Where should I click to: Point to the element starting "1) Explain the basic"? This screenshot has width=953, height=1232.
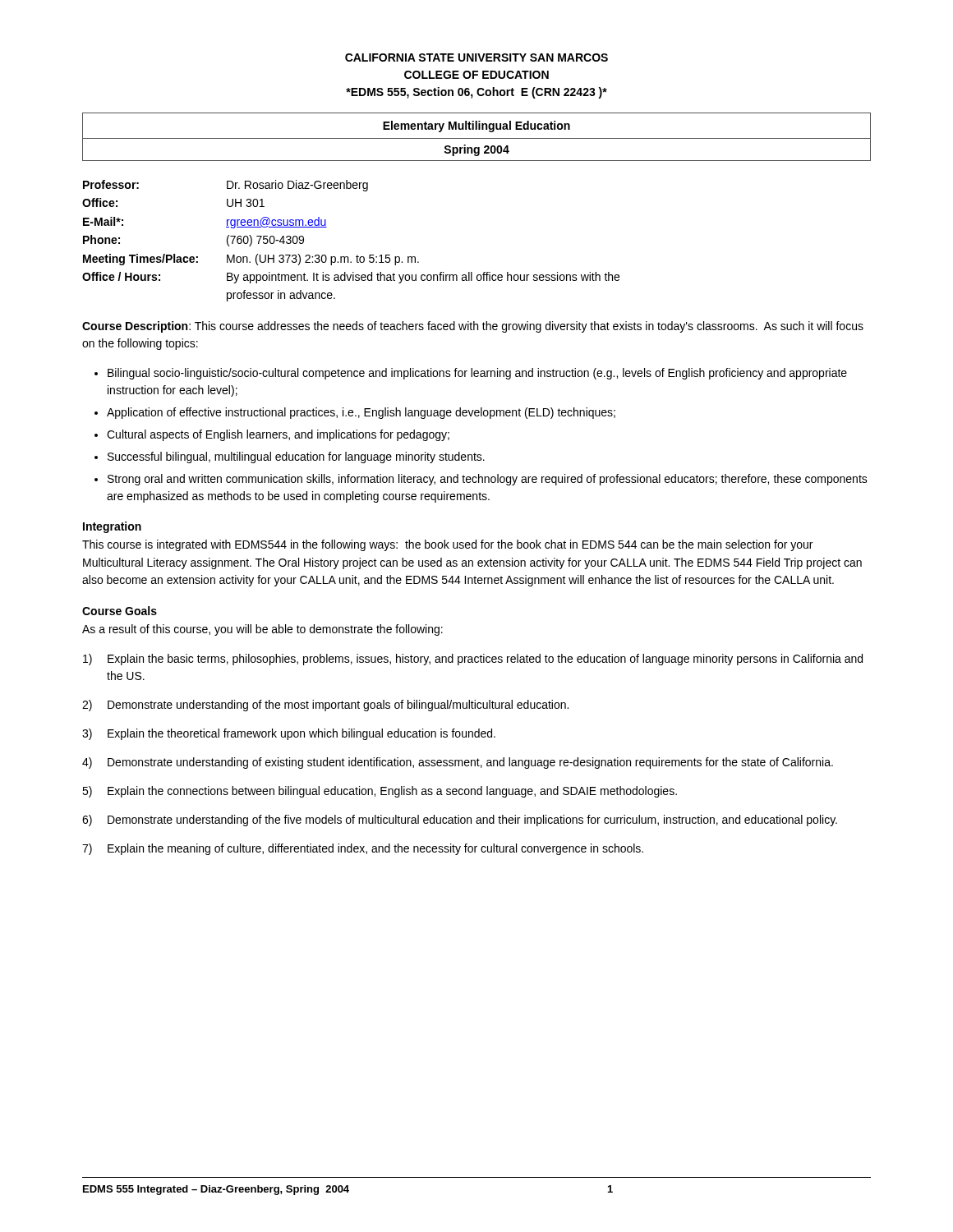[x=476, y=668]
